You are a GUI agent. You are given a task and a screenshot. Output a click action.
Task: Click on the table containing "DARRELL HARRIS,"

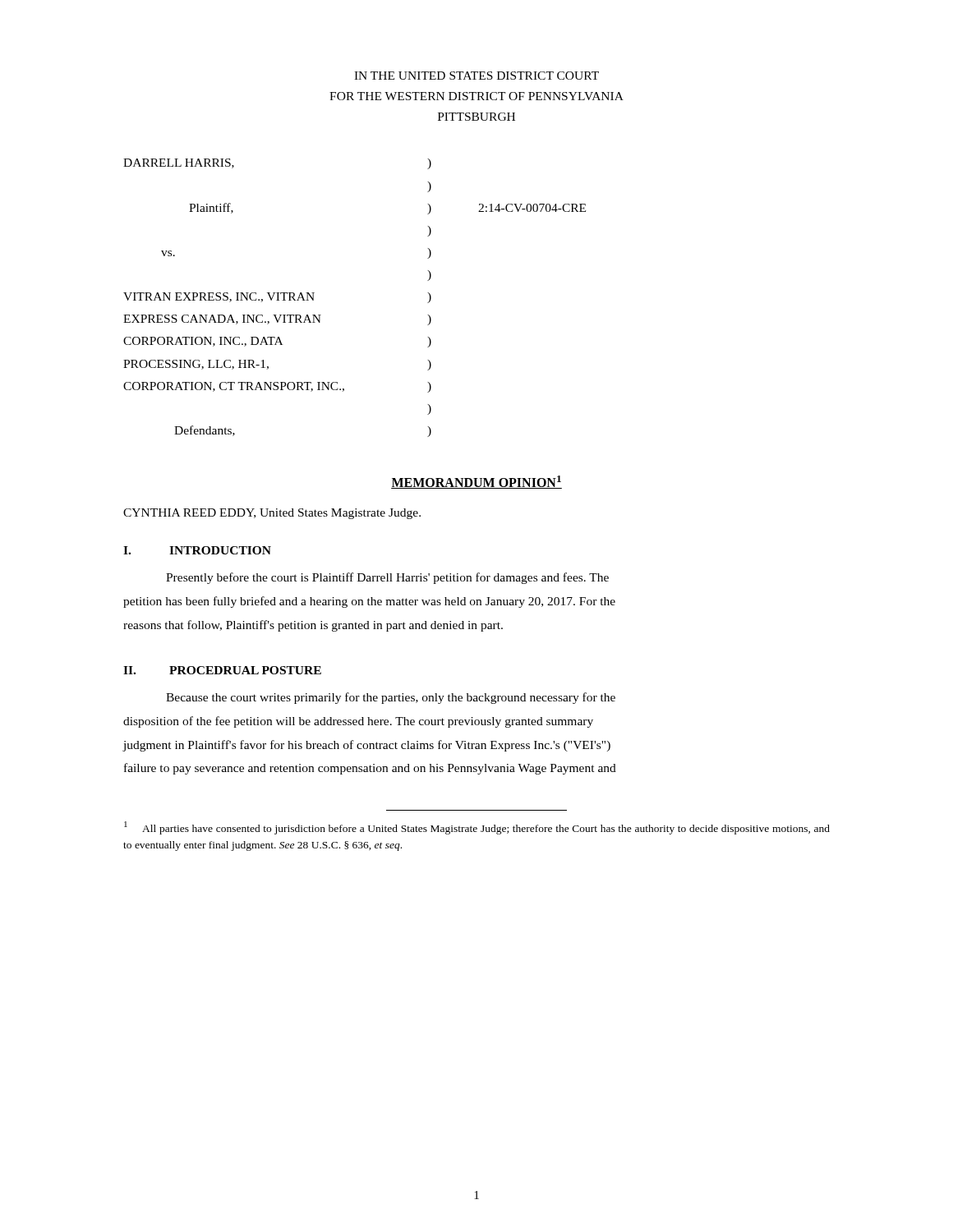pos(476,296)
